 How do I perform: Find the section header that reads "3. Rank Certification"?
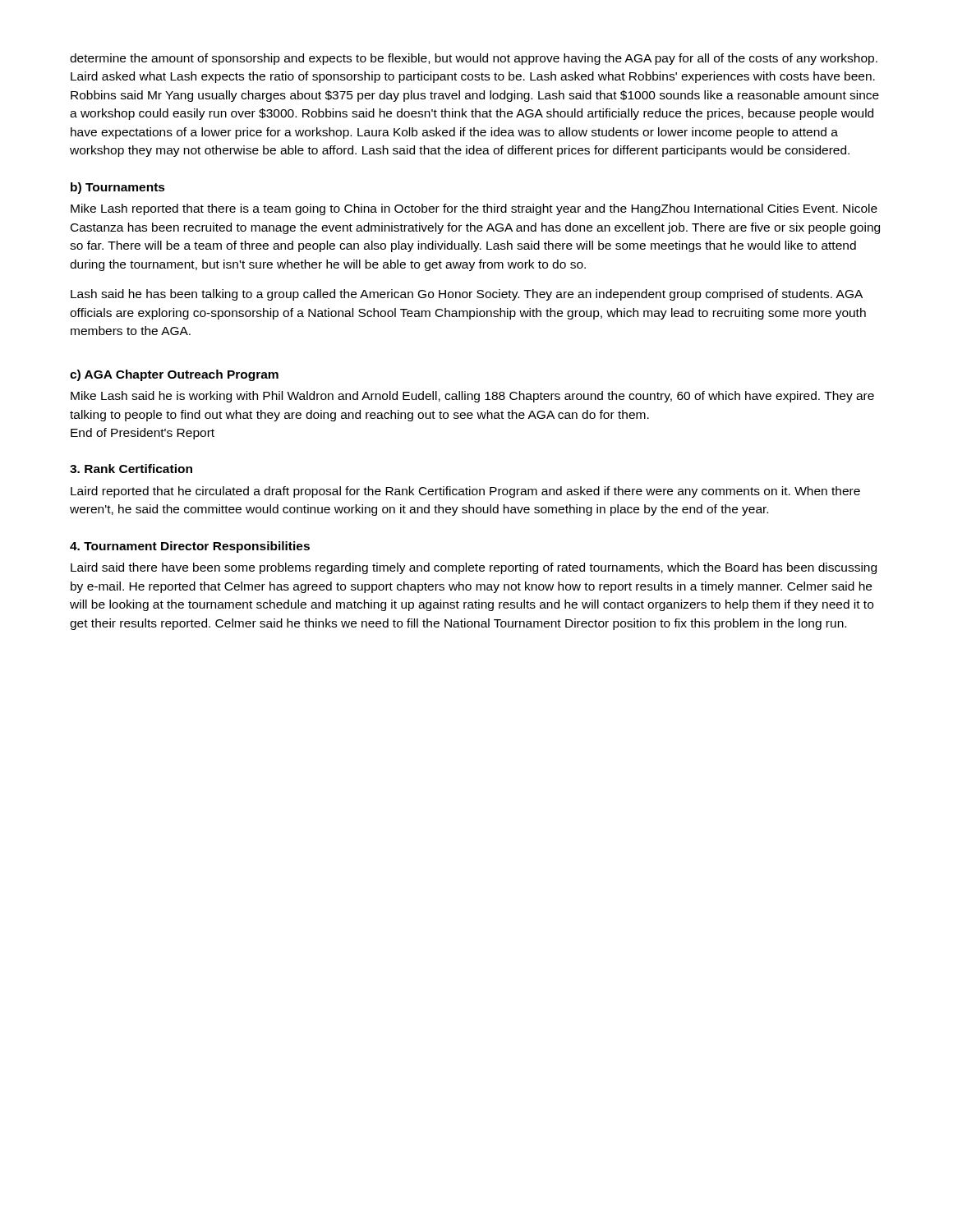[131, 469]
